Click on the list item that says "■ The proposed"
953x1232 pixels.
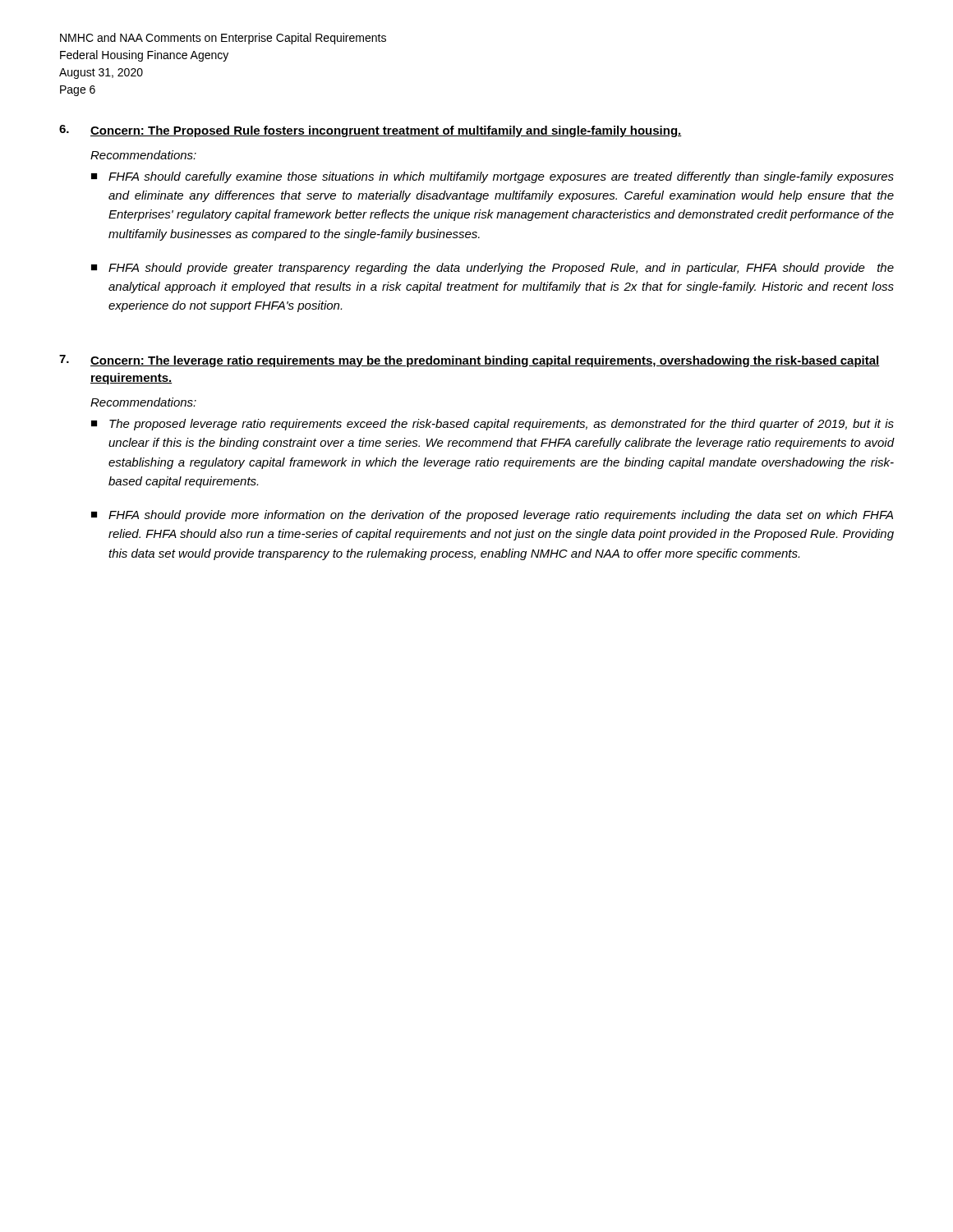pyautogui.click(x=492, y=452)
